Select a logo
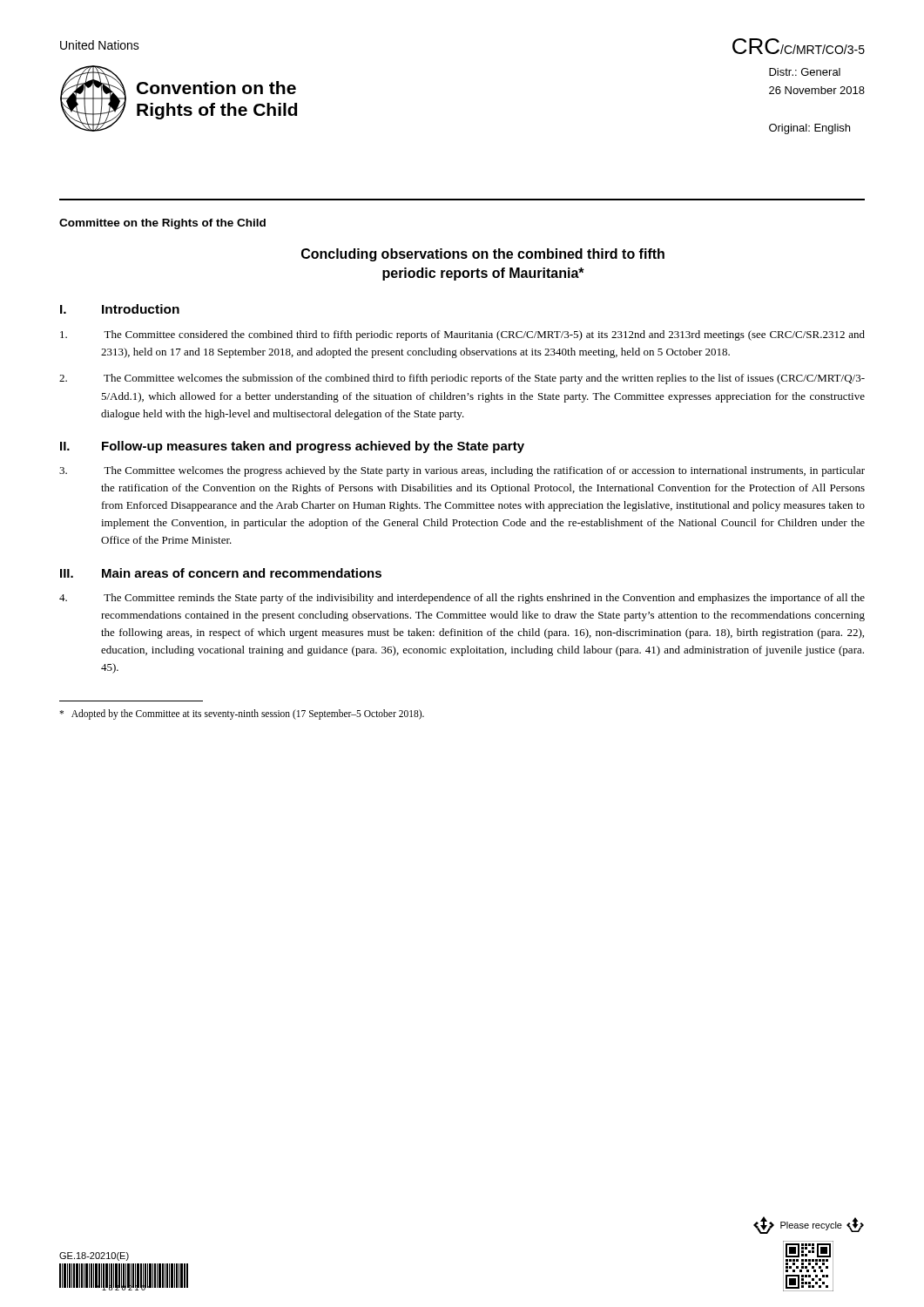Screen dimensions: 1307x924 tap(194, 98)
